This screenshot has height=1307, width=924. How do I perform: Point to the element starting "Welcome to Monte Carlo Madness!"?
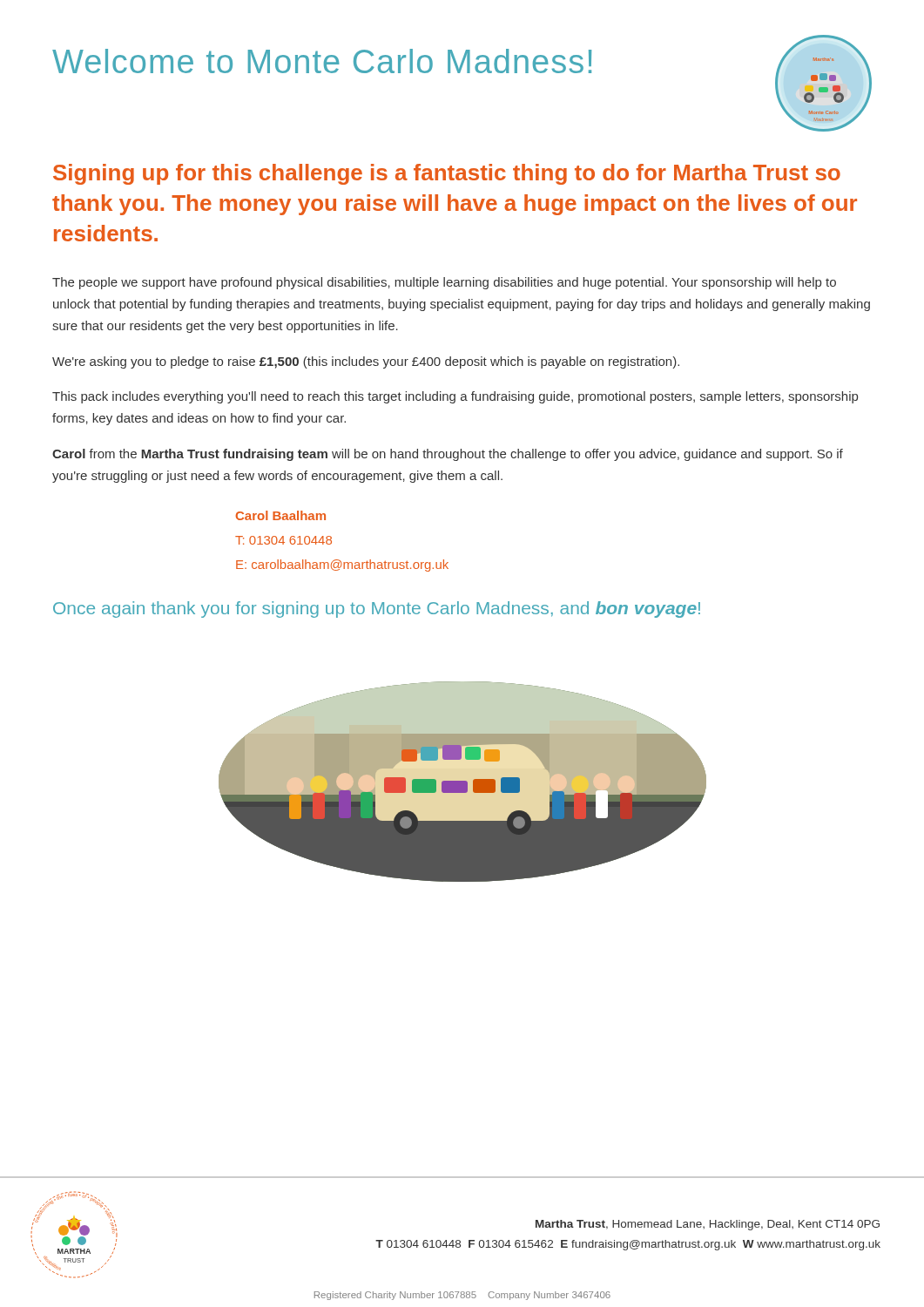[324, 62]
